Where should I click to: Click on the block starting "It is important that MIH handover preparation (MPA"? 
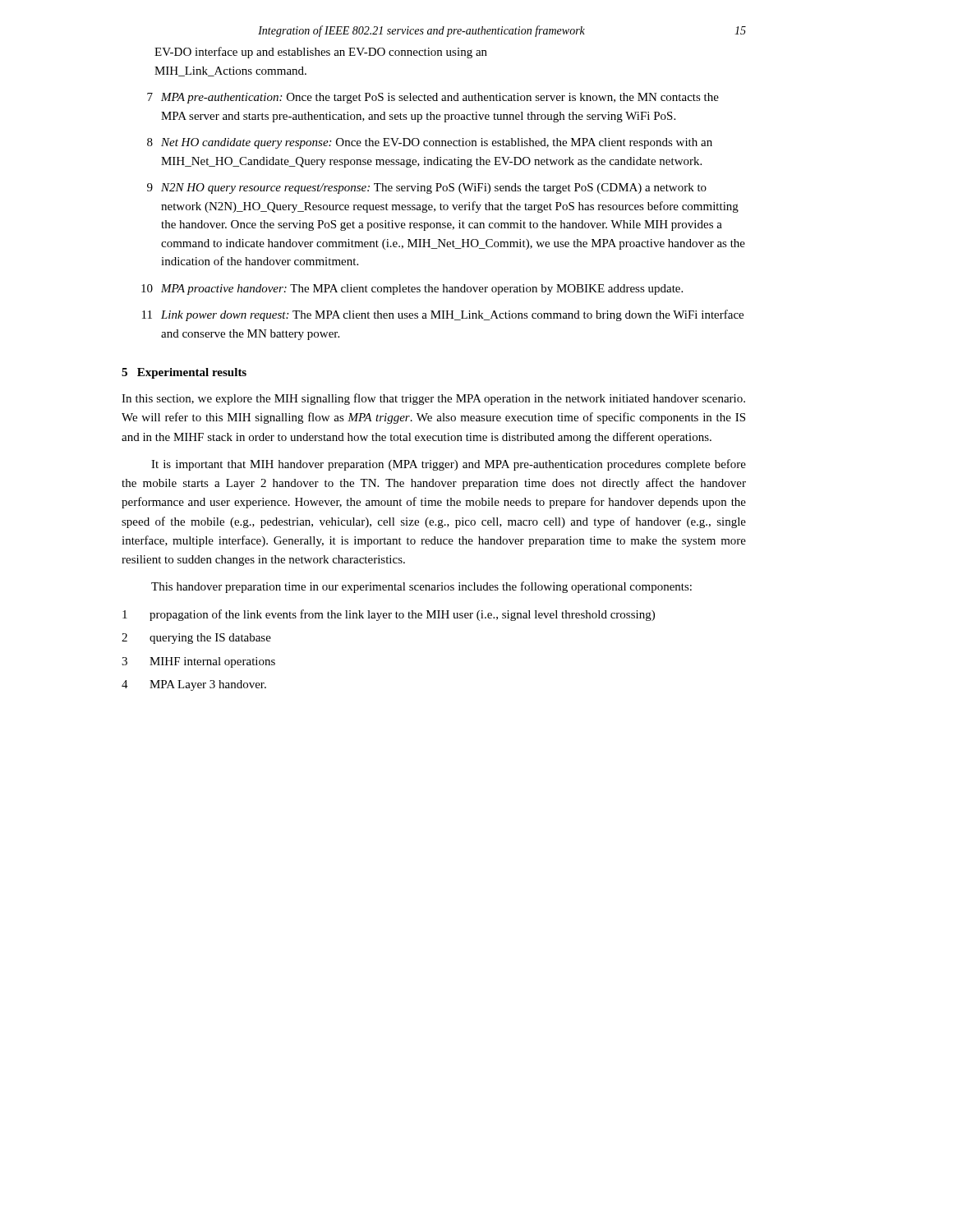(x=434, y=512)
